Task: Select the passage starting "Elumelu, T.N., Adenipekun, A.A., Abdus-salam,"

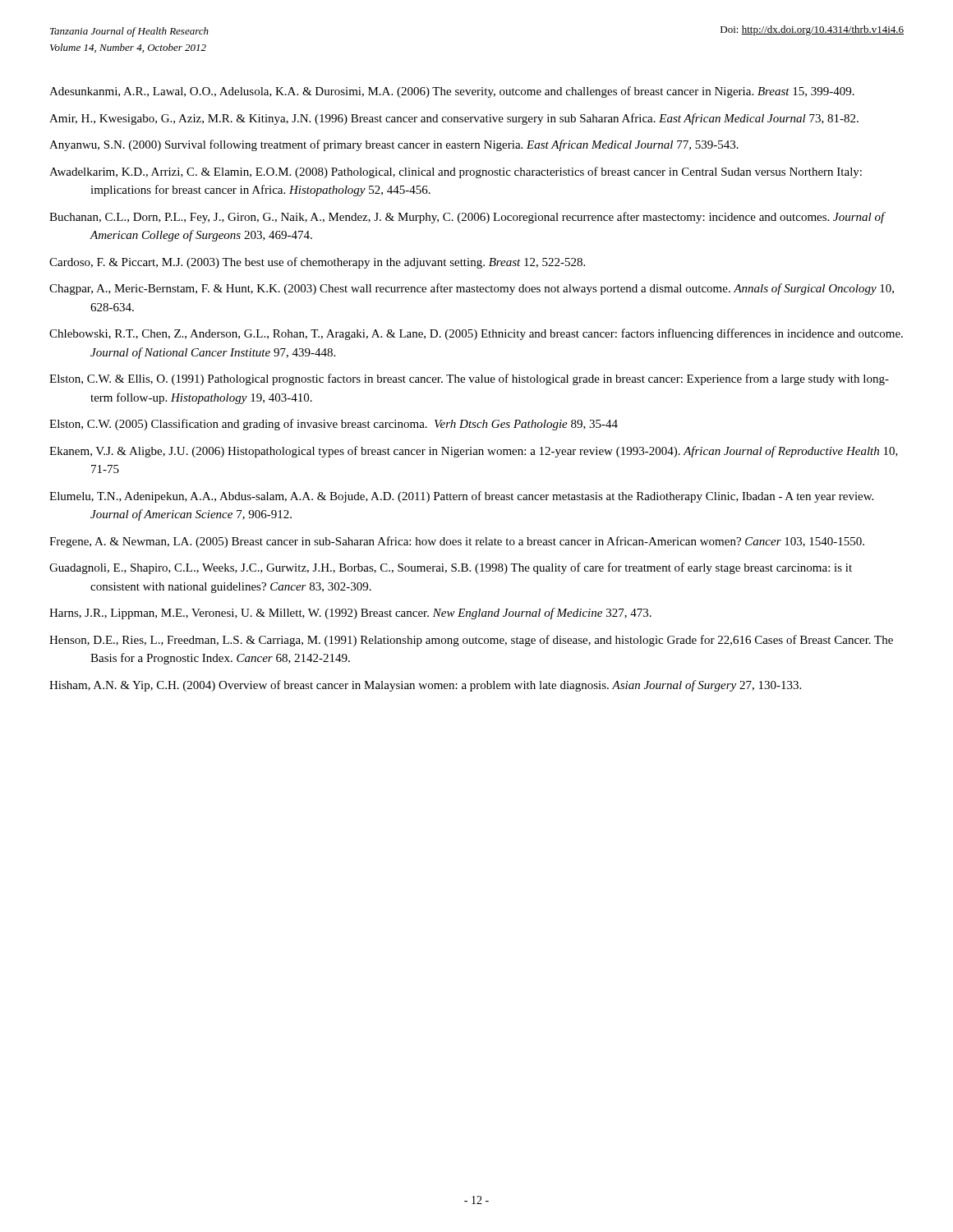Action: coord(462,505)
